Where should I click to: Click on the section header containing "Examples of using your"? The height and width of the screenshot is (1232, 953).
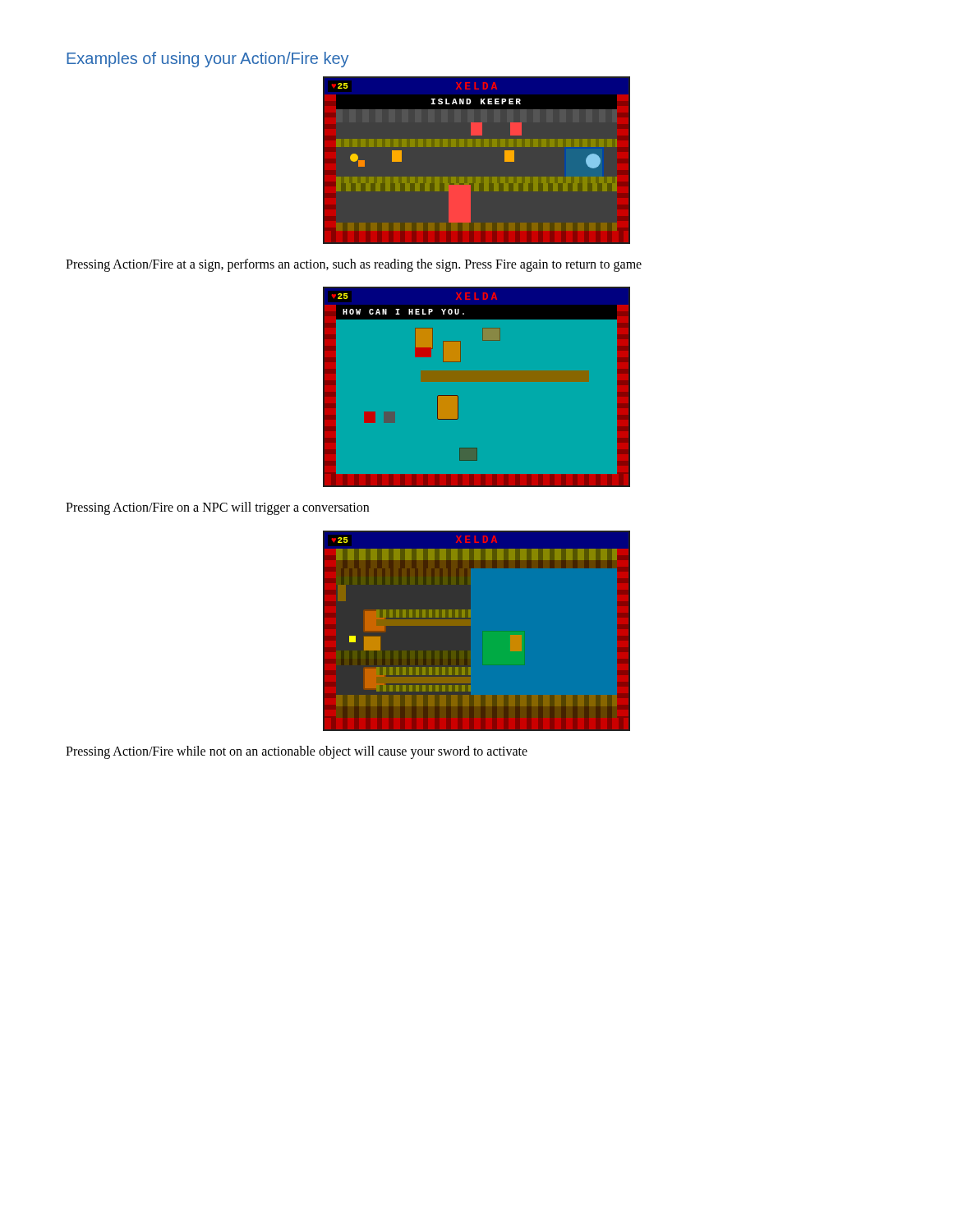tap(207, 58)
